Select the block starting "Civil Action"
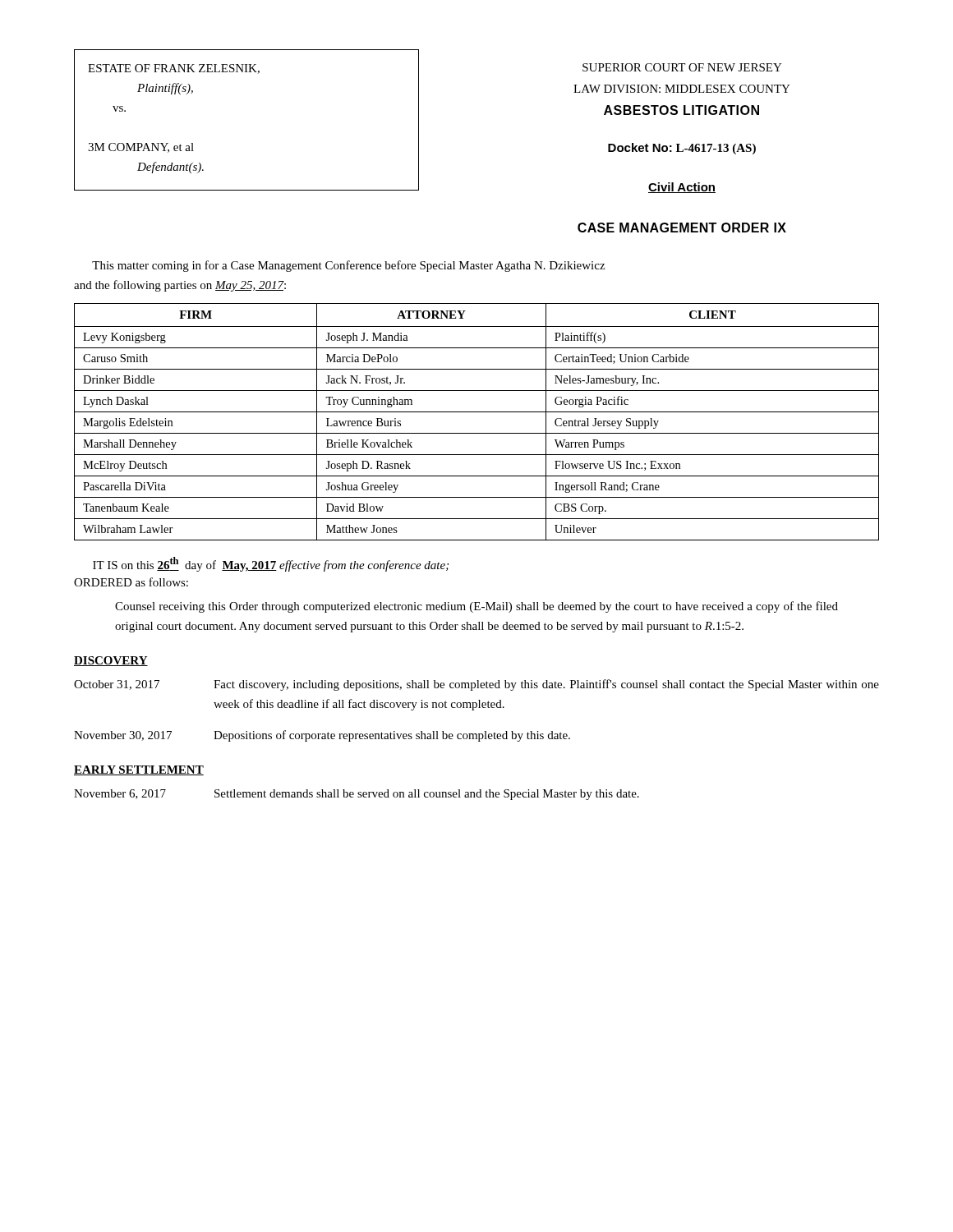This screenshot has width=953, height=1232. 682,187
